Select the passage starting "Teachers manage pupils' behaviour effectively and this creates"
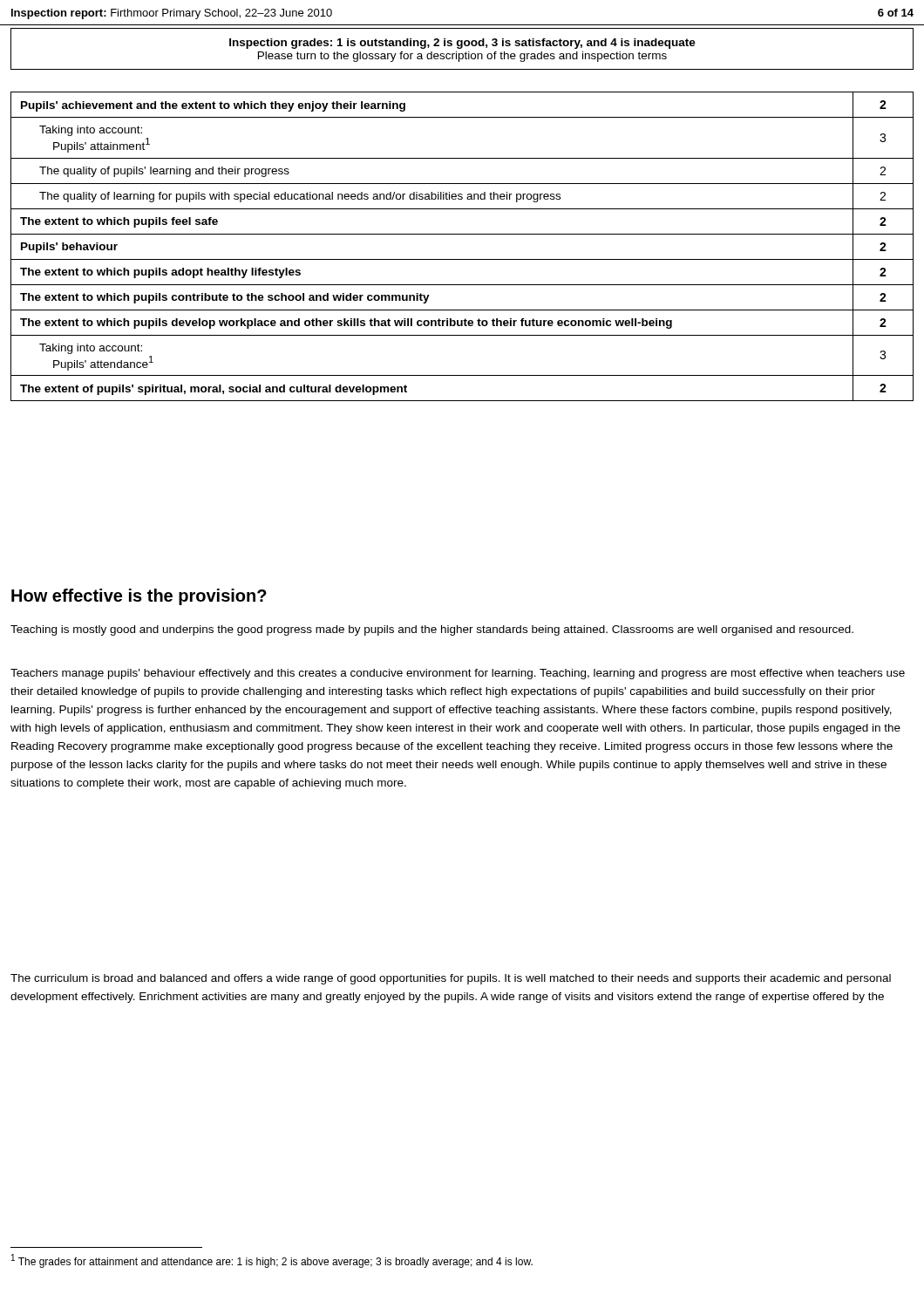The image size is (924, 1308). point(458,727)
